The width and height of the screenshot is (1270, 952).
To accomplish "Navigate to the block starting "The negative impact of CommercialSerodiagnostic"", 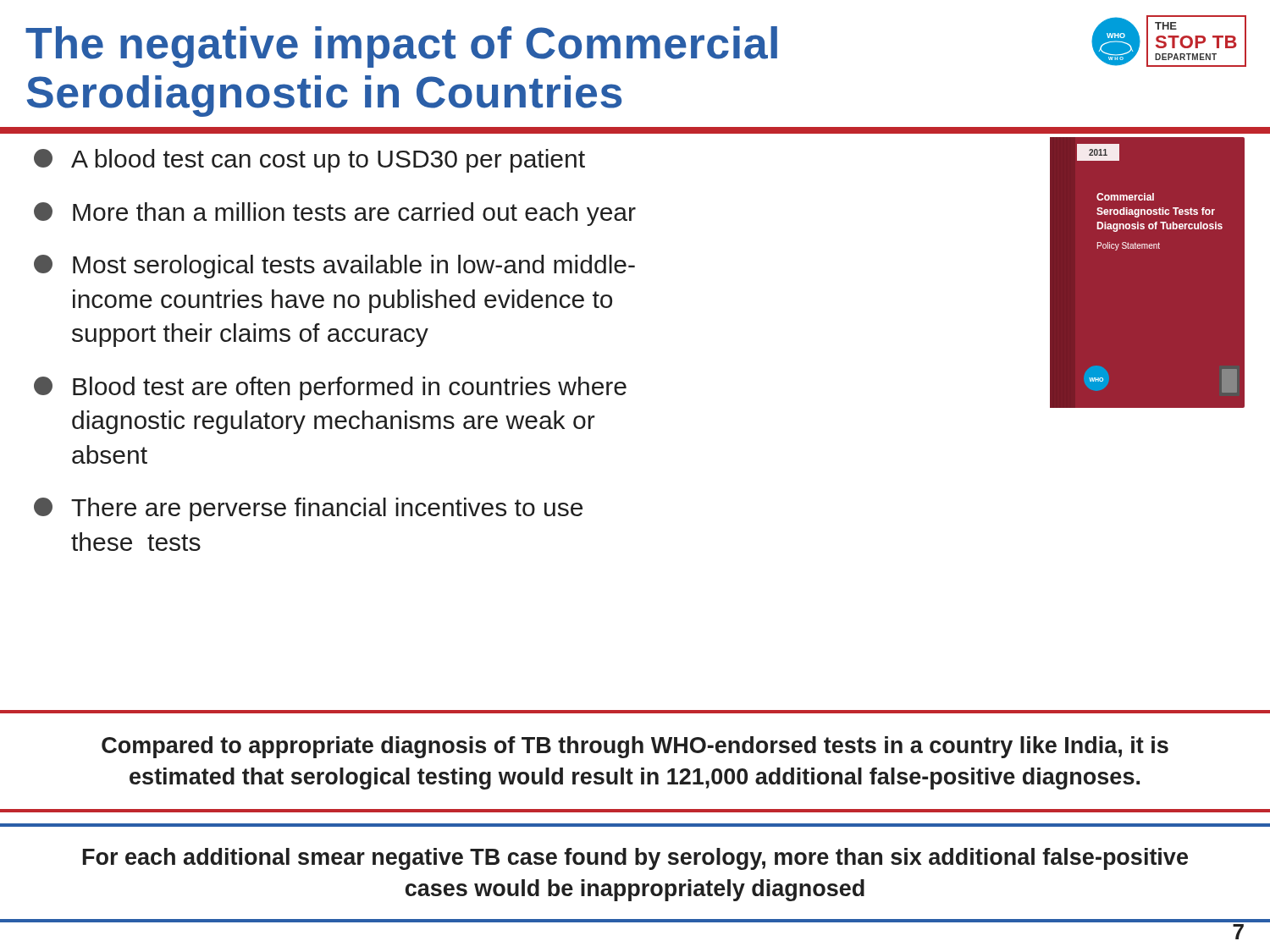I will [635, 68].
